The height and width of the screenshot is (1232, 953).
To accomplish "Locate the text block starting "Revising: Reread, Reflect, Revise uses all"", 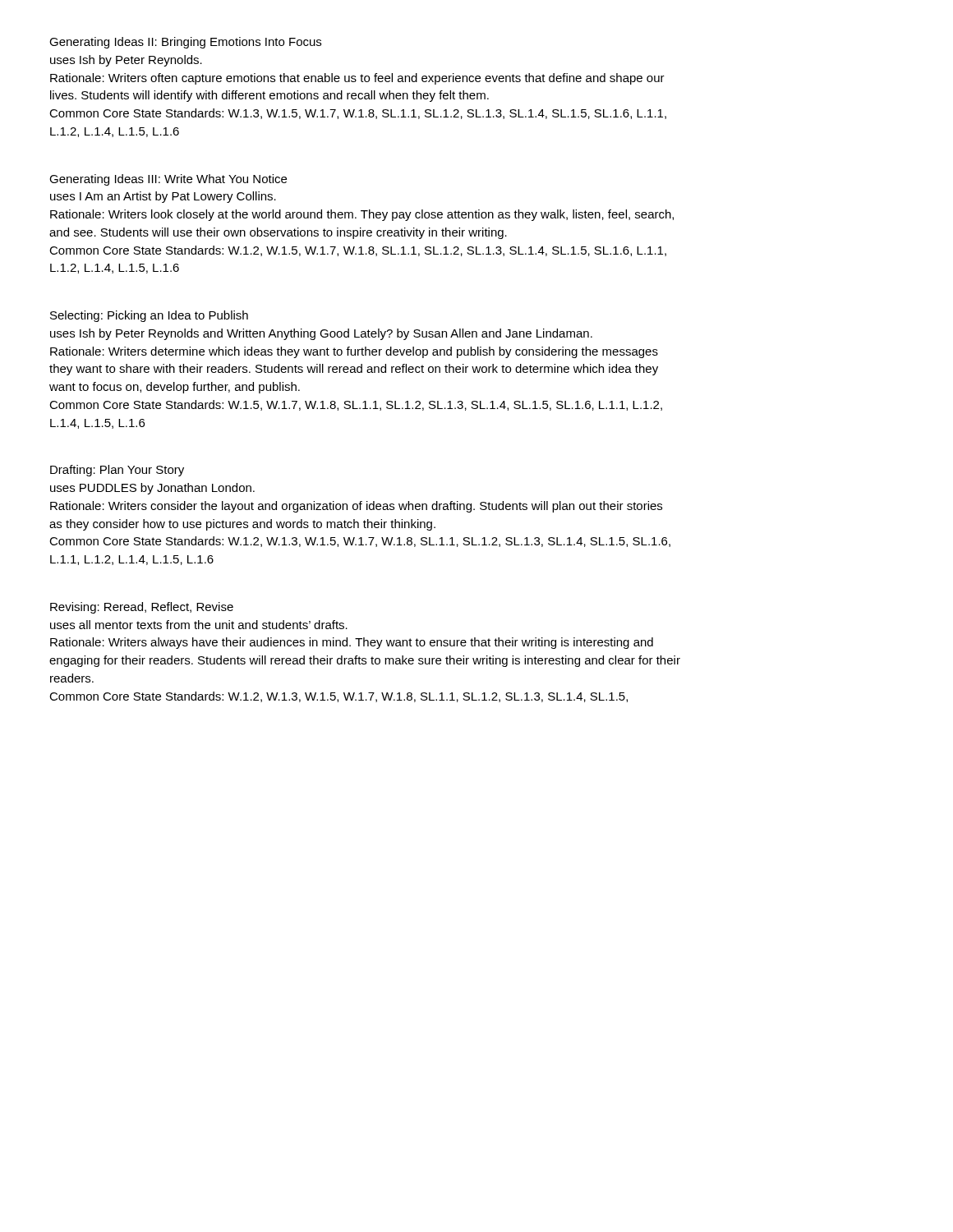I will click(476, 651).
